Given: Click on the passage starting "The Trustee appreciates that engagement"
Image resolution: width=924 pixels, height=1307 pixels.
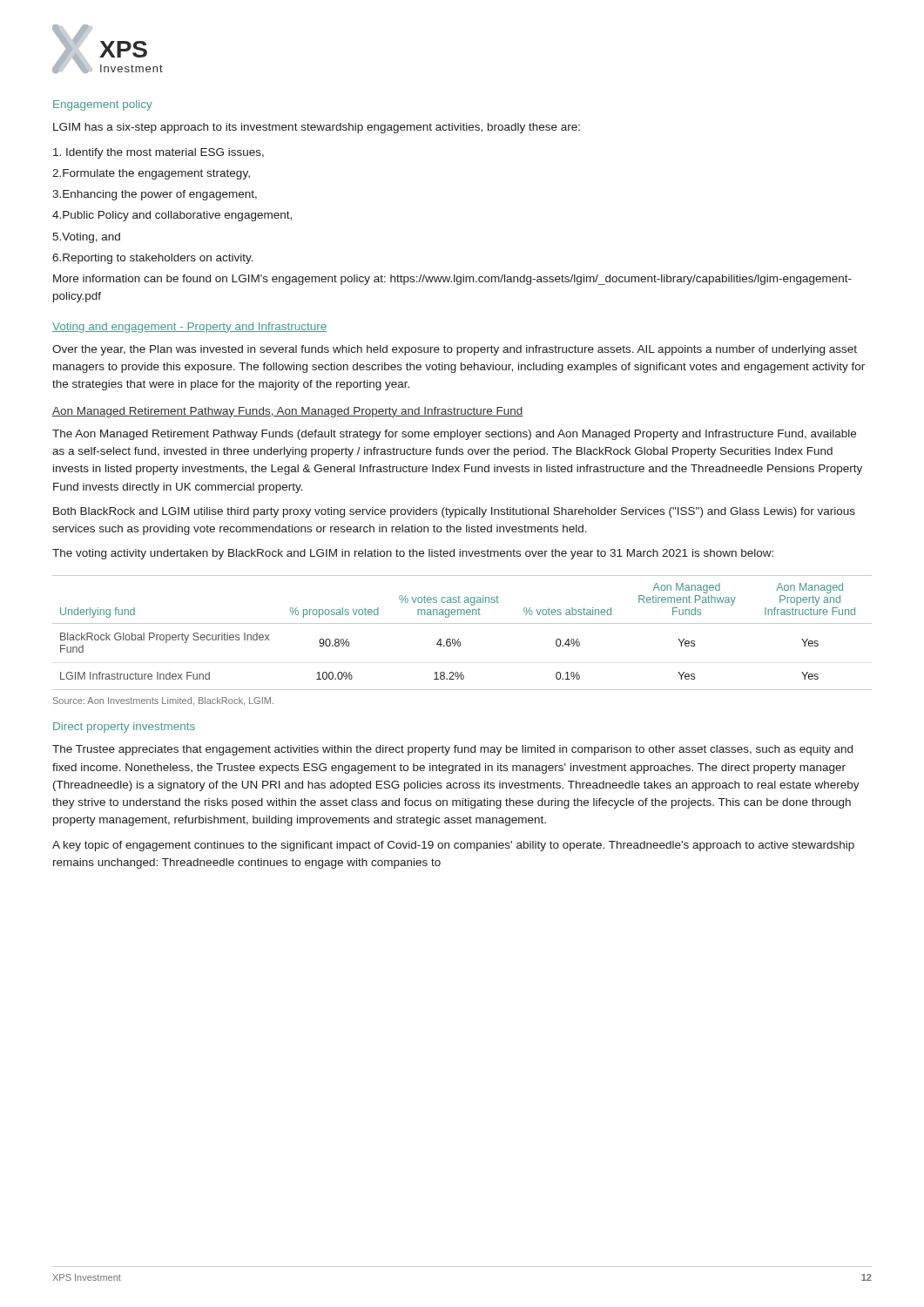Looking at the screenshot, I should click(462, 785).
